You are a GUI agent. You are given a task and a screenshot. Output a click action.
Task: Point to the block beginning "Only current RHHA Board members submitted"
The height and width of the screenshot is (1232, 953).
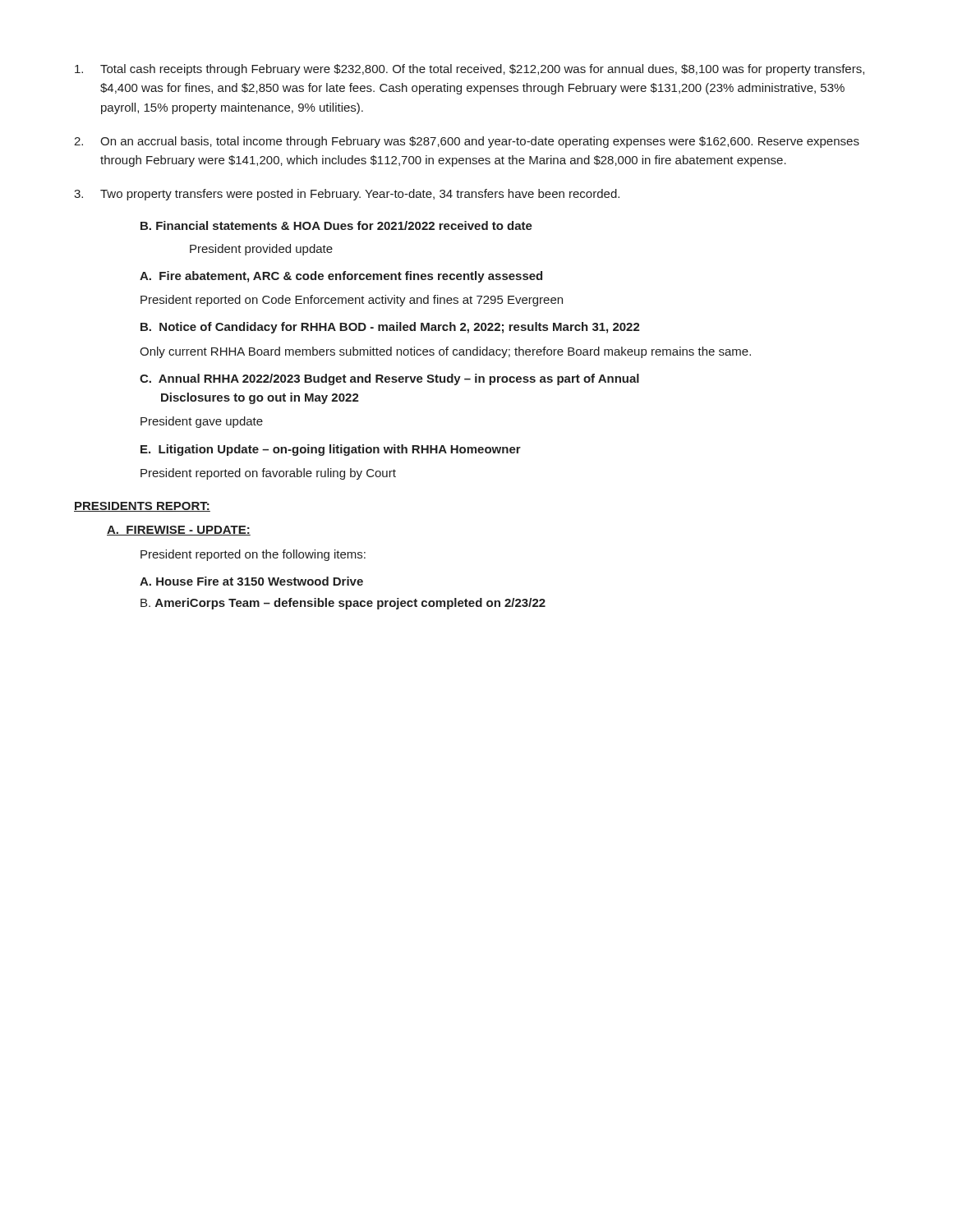tap(446, 351)
